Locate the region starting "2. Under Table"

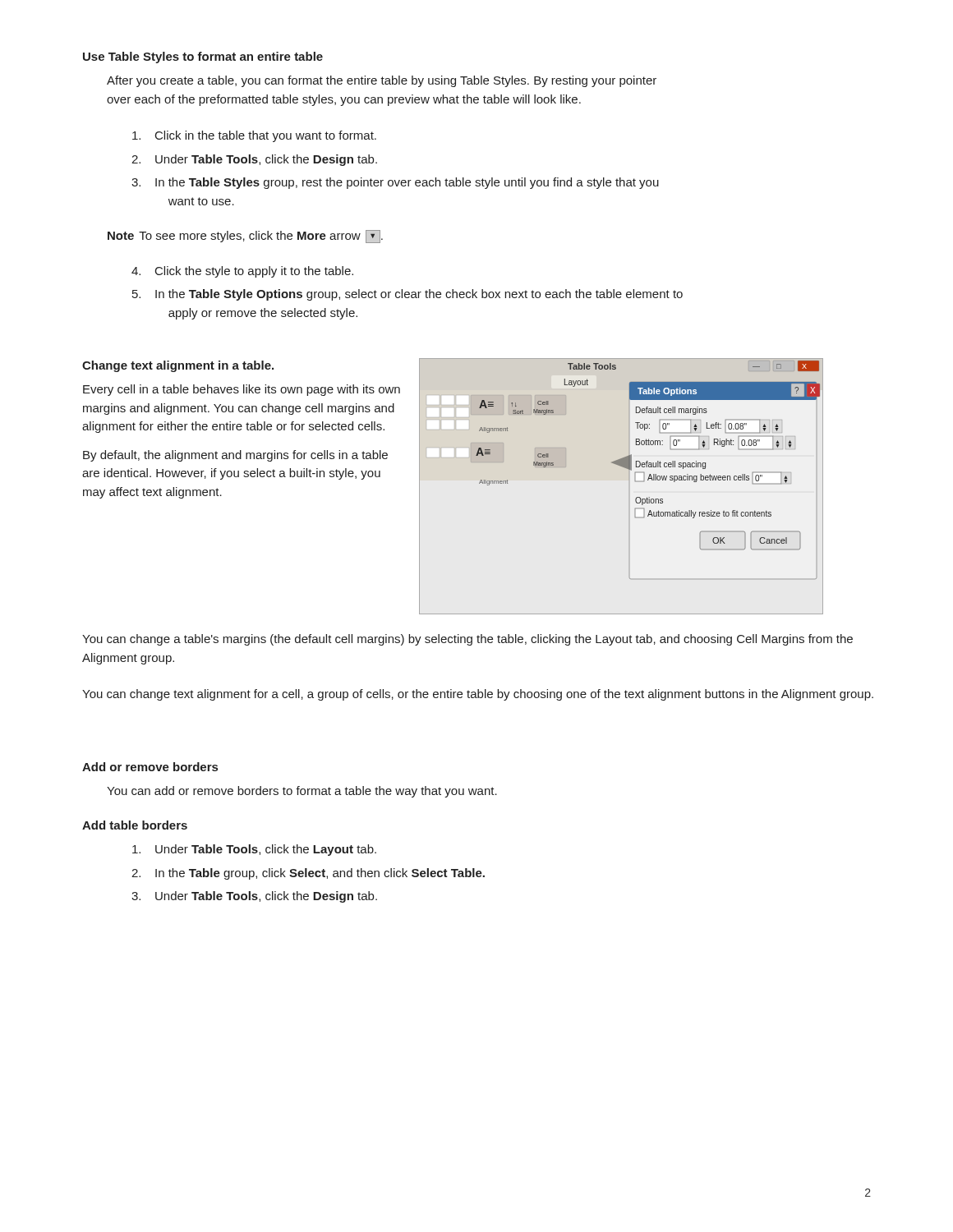click(254, 160)
